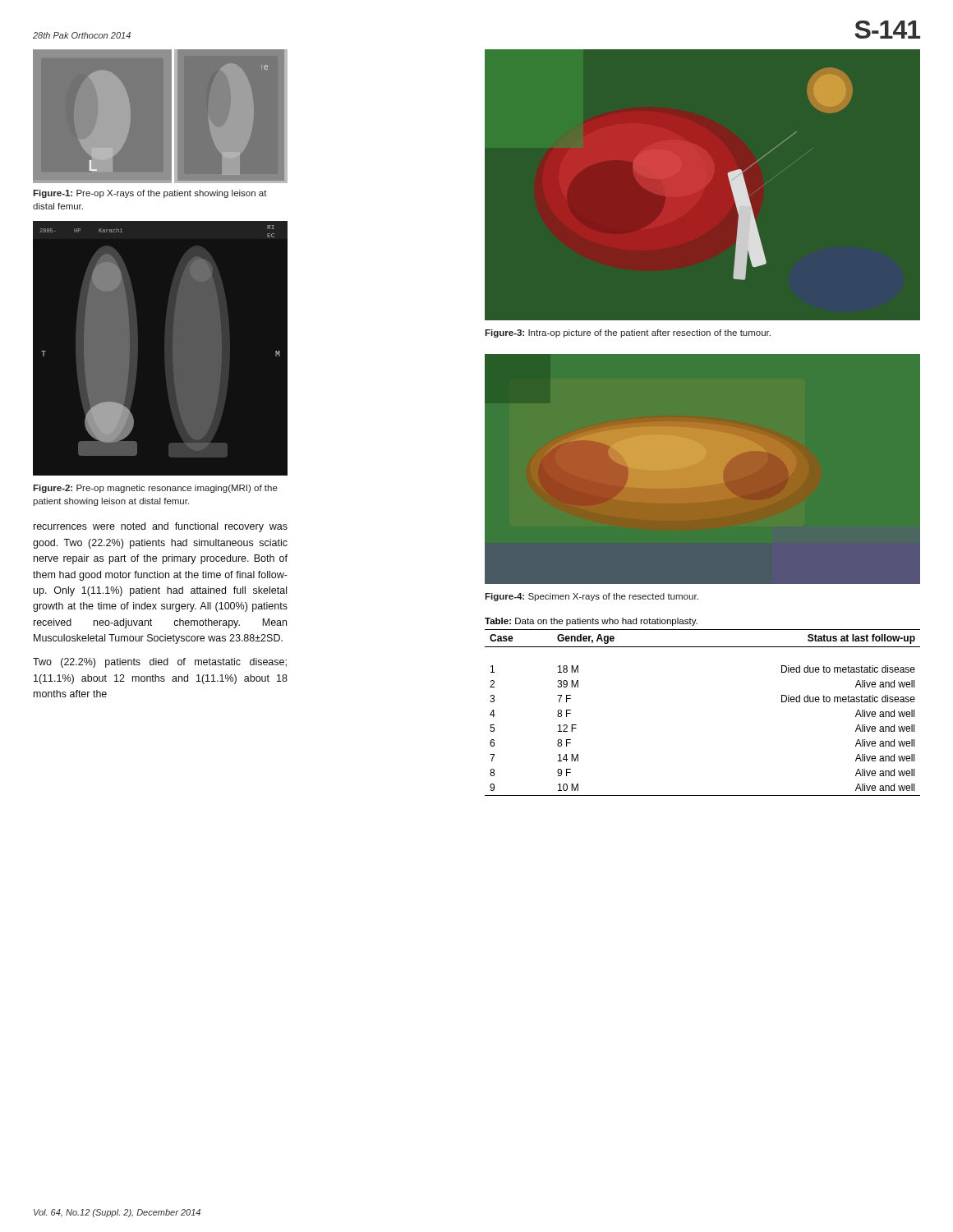Click on the region starting "Figure-2: Pre-op magnetic resonance"

[155, 495]
